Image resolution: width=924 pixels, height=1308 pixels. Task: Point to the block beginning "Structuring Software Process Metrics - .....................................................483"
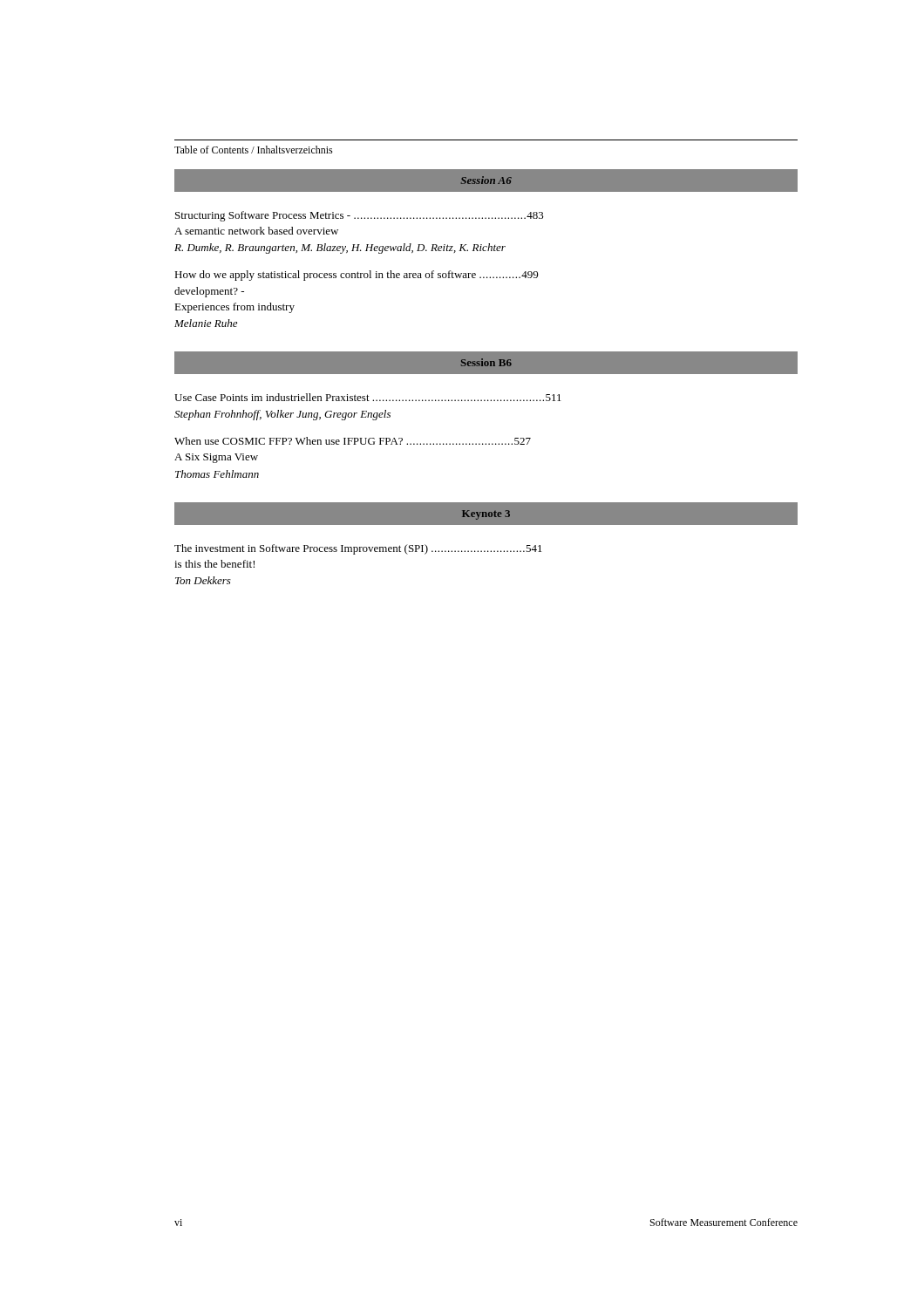pyautogui.click(x=360, y=216)
